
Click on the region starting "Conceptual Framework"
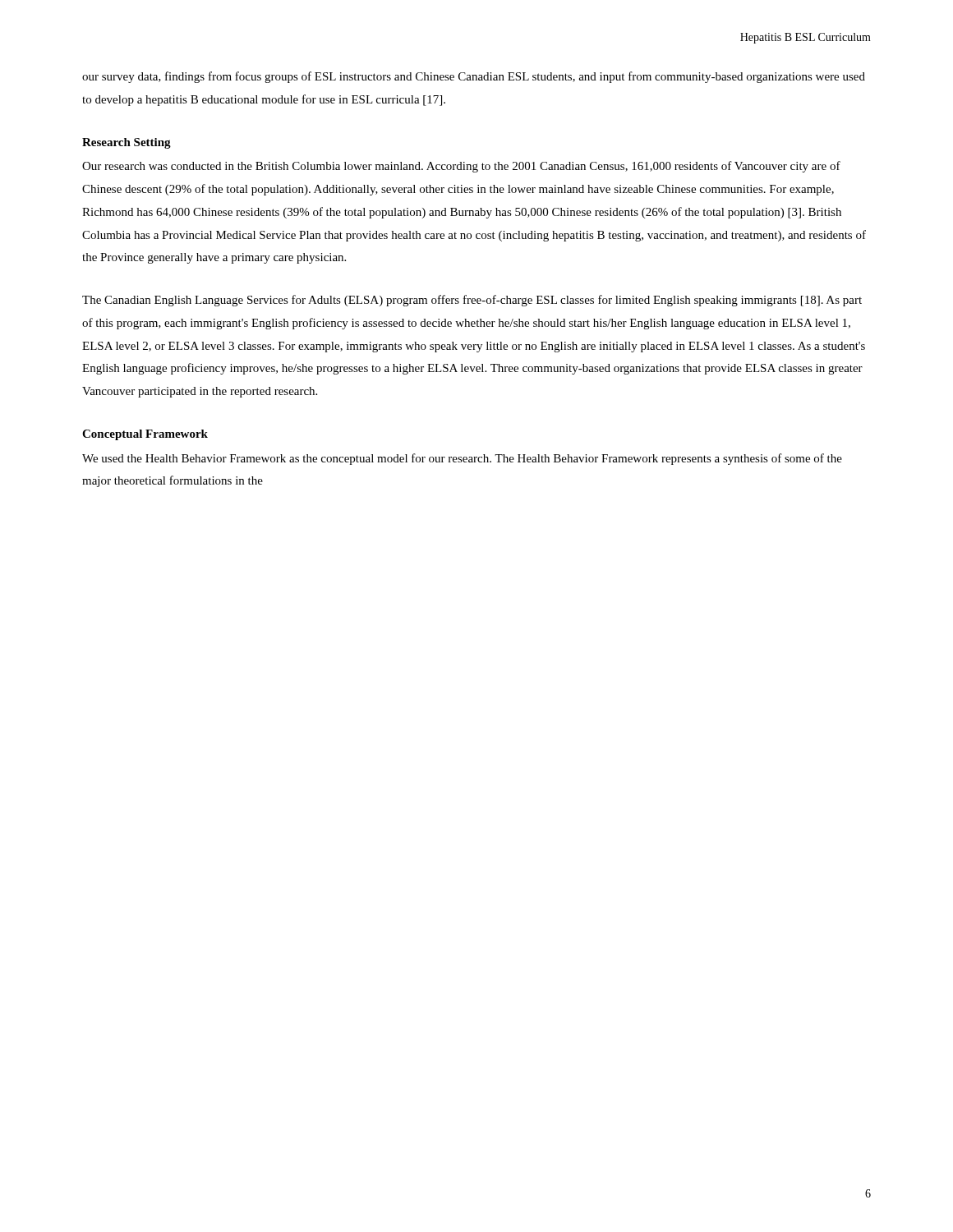(145, 433)
